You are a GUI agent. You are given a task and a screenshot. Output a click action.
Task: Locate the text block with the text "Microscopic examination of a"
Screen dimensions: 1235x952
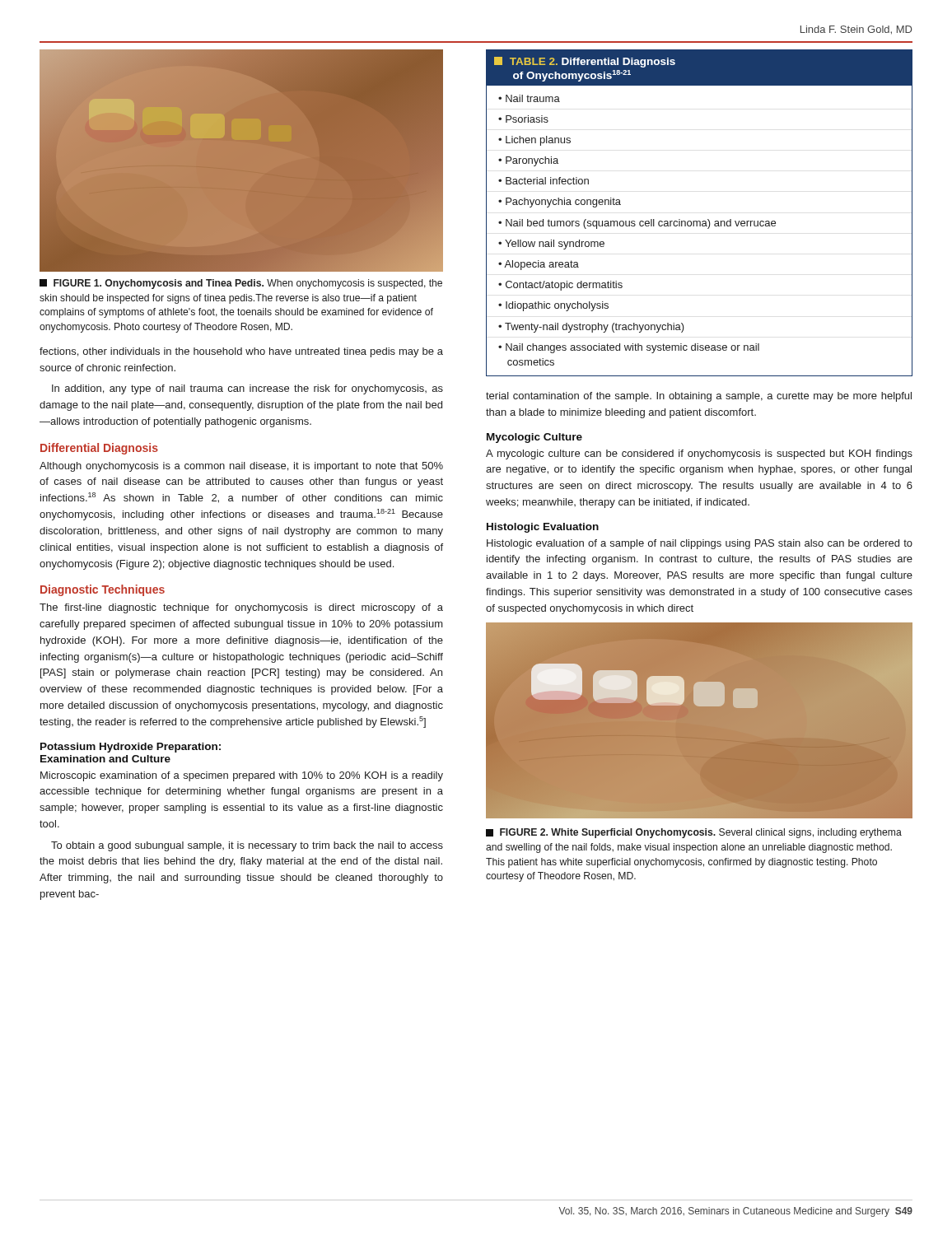point(241,835)
